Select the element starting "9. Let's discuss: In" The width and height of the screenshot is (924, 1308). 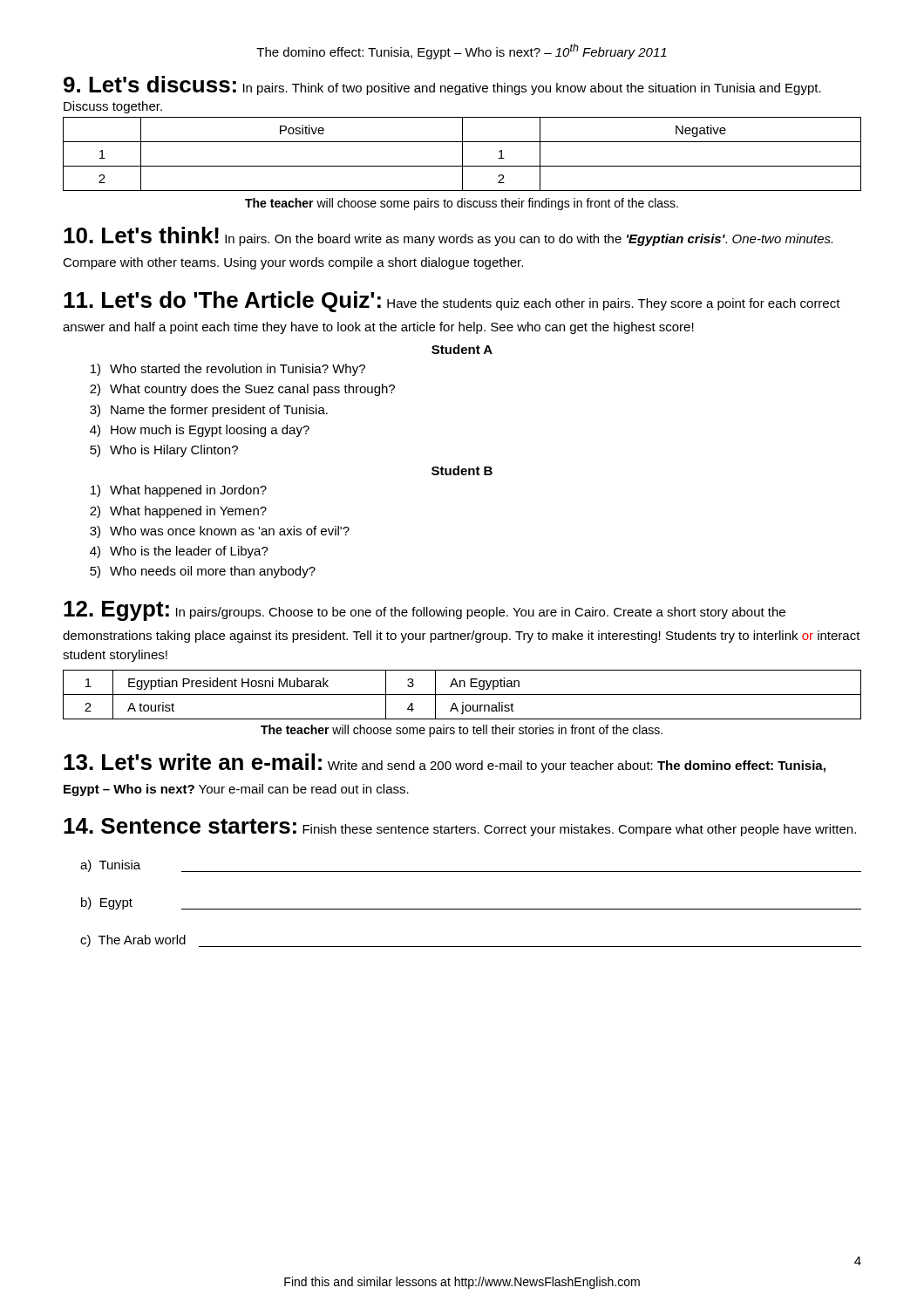[442, 92]
